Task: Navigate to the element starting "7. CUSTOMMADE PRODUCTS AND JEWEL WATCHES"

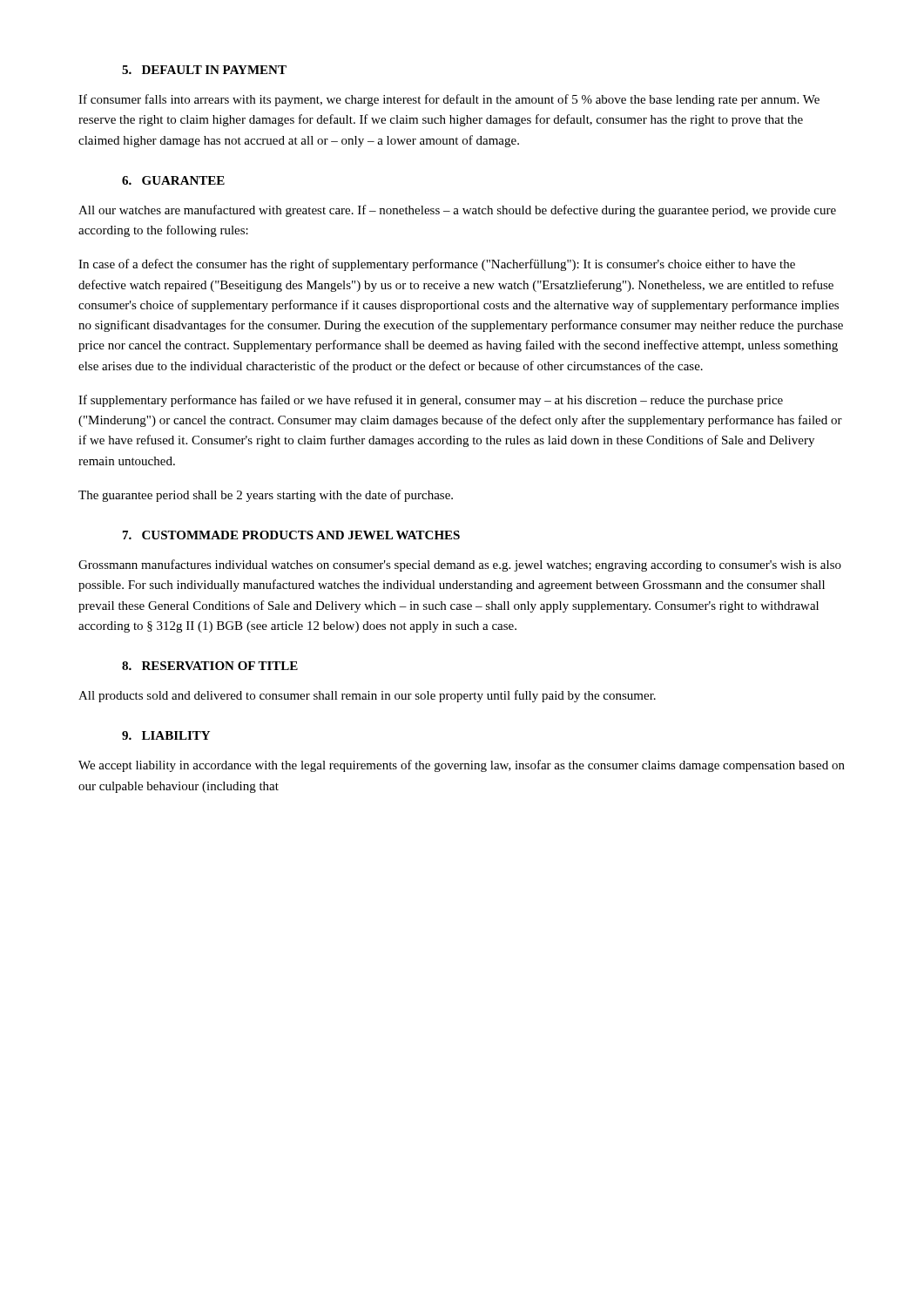Action: [x=291, y=535]
